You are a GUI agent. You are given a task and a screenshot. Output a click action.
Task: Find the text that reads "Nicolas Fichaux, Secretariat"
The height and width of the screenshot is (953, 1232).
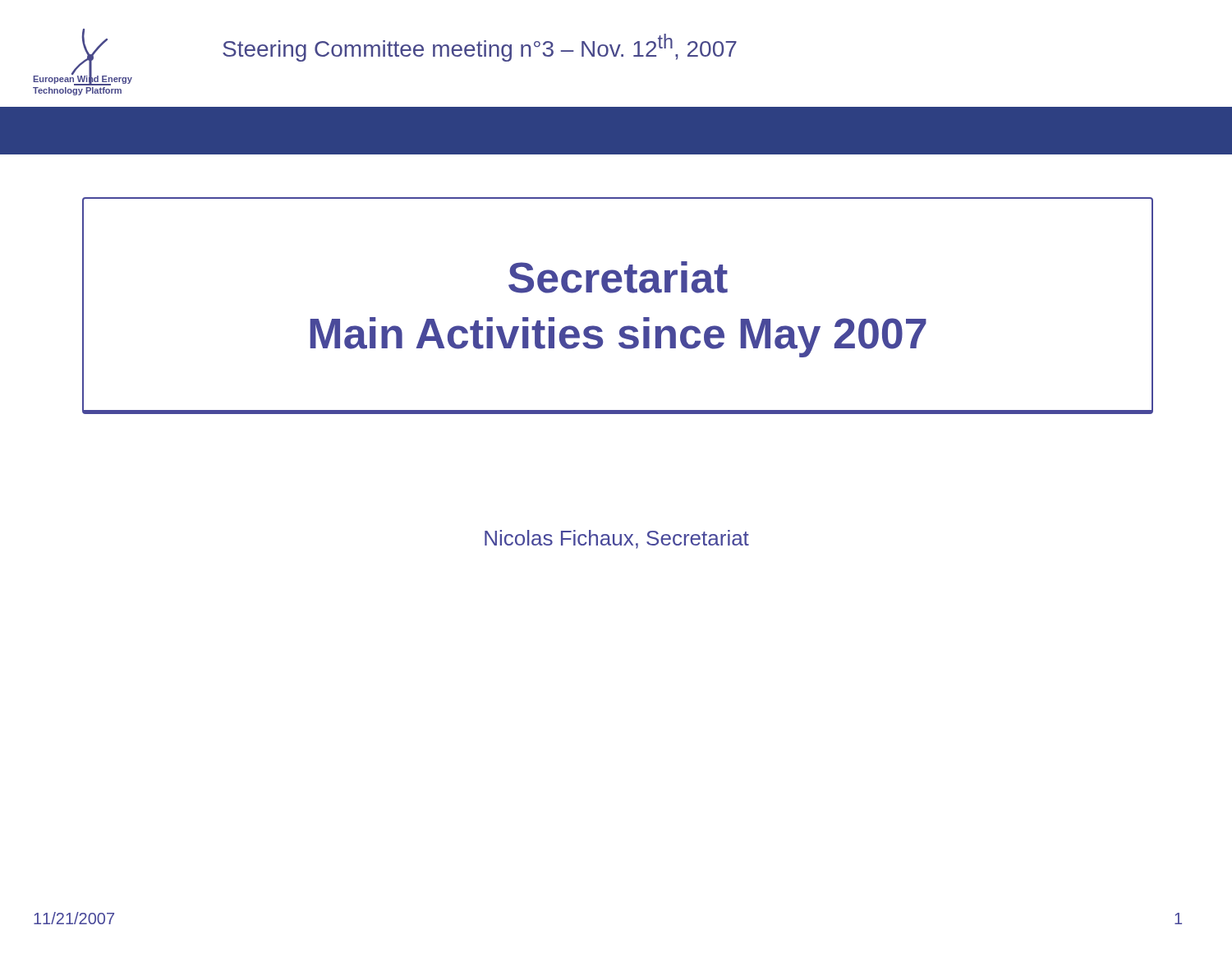[x=616, y=538]
